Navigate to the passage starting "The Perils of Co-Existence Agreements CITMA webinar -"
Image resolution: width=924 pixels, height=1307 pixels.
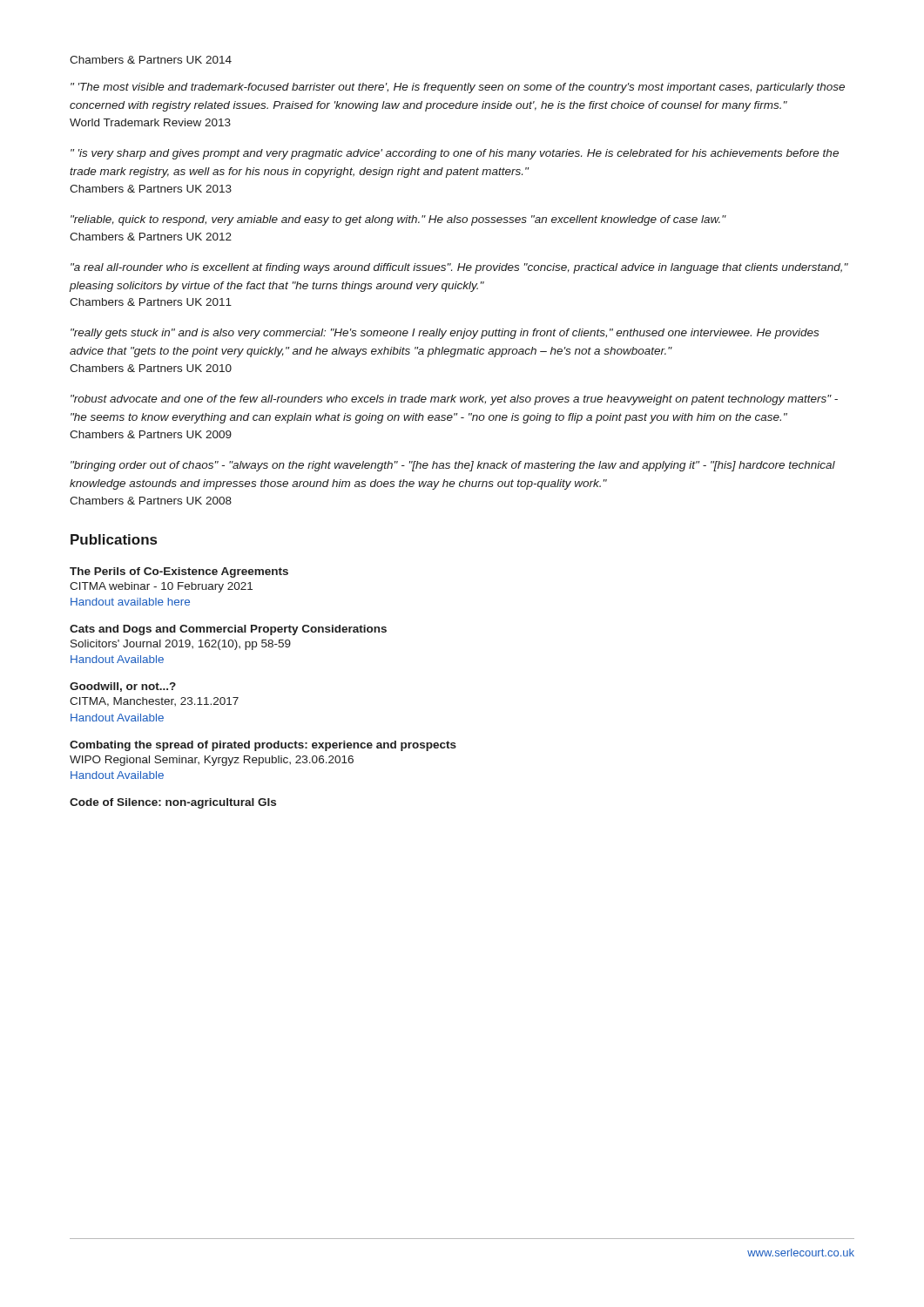[179, 572]
